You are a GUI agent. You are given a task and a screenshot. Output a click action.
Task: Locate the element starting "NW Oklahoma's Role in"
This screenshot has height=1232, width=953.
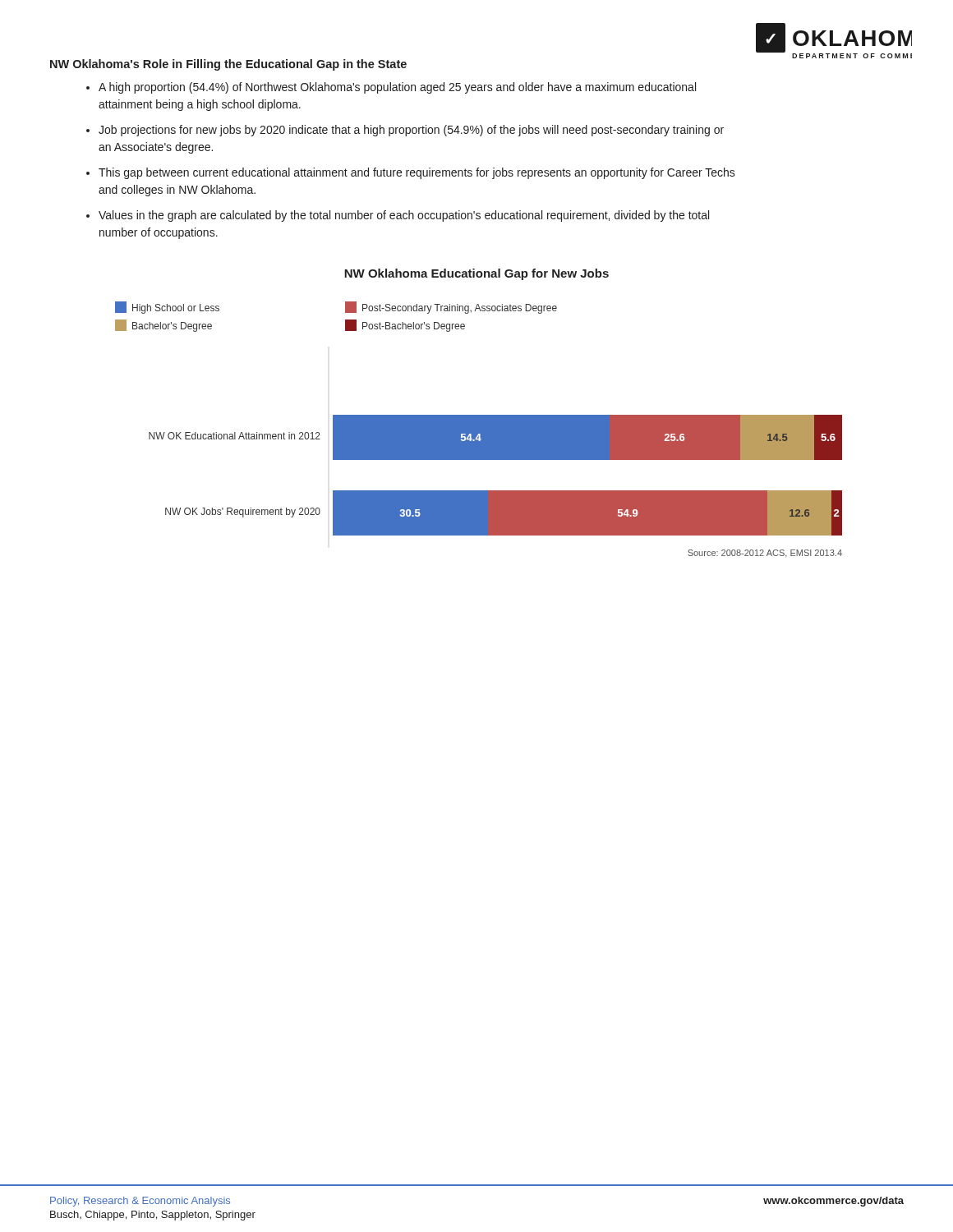[228, 64]
